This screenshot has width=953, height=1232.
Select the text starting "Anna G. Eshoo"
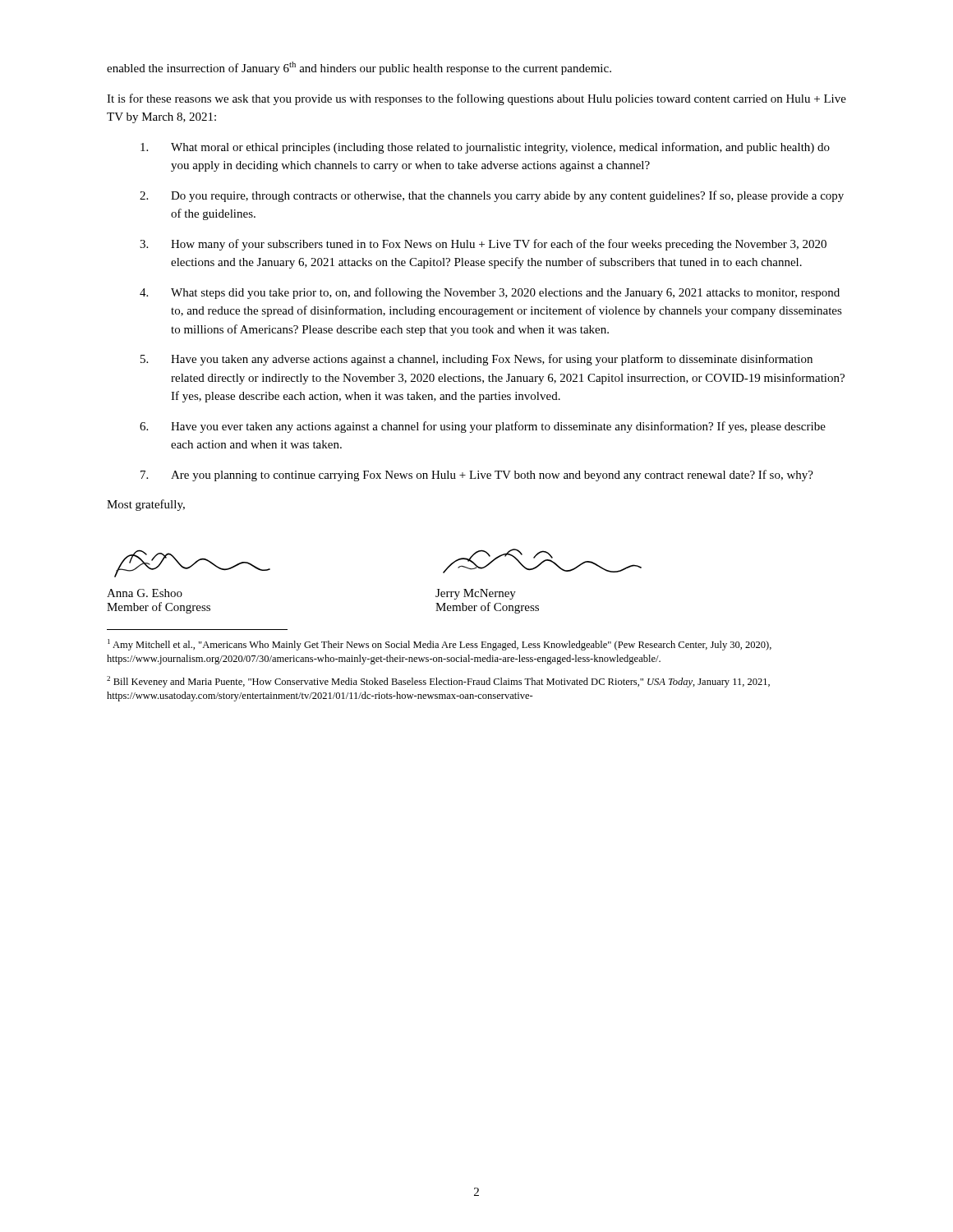click(145, 593)
